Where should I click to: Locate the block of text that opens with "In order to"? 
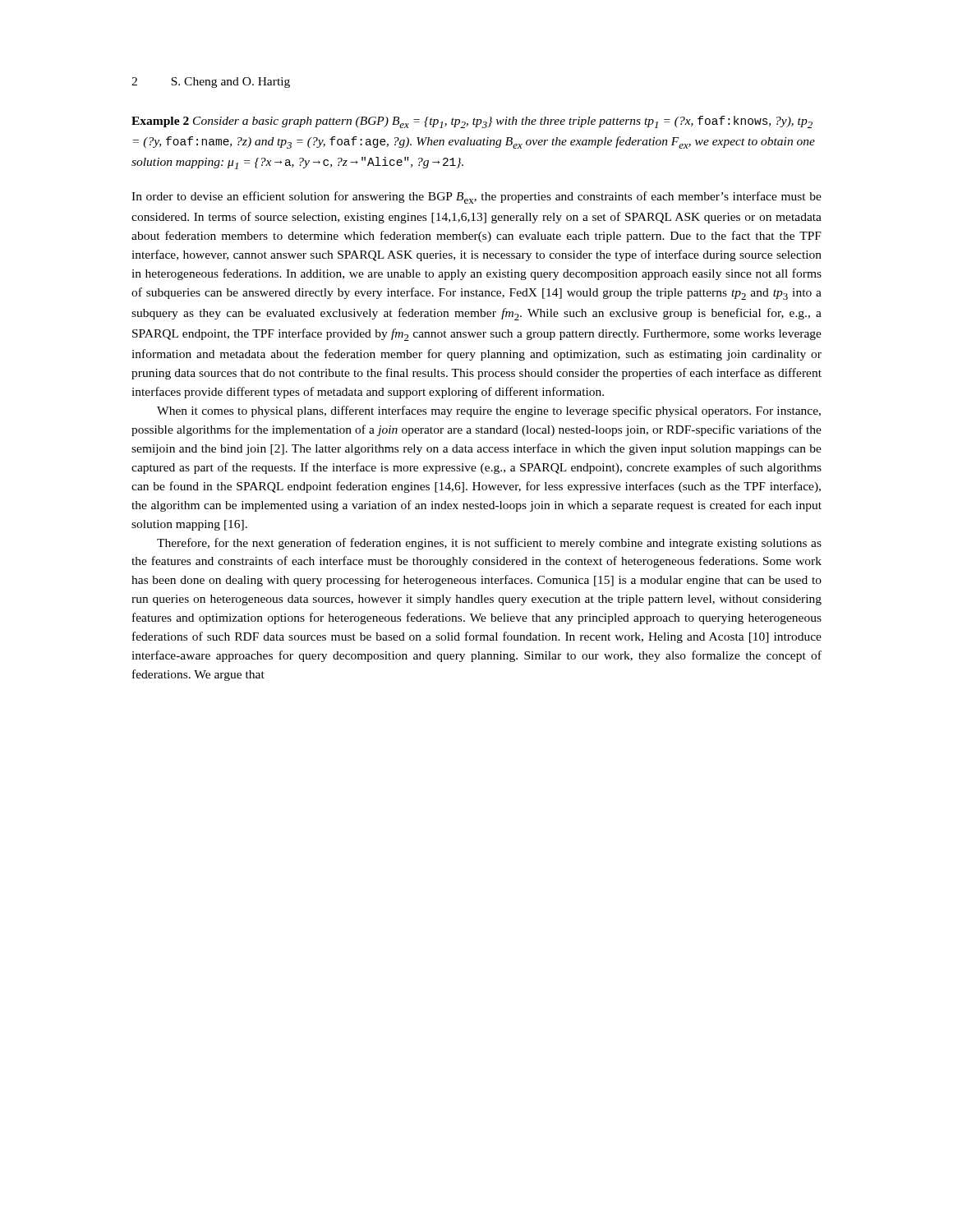tap(476, 436)
